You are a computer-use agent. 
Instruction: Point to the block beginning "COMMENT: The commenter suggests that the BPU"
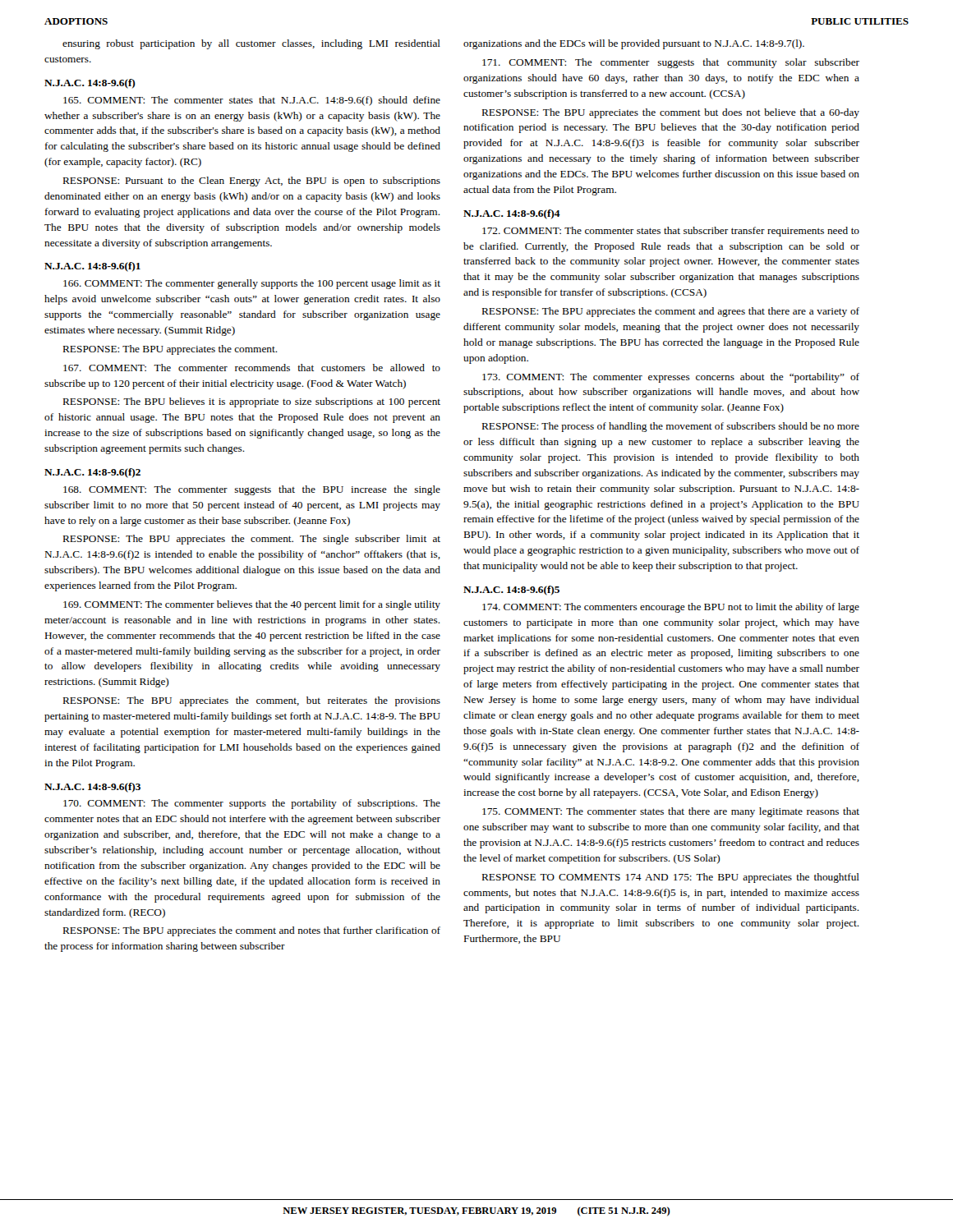[x=242, y=626]
